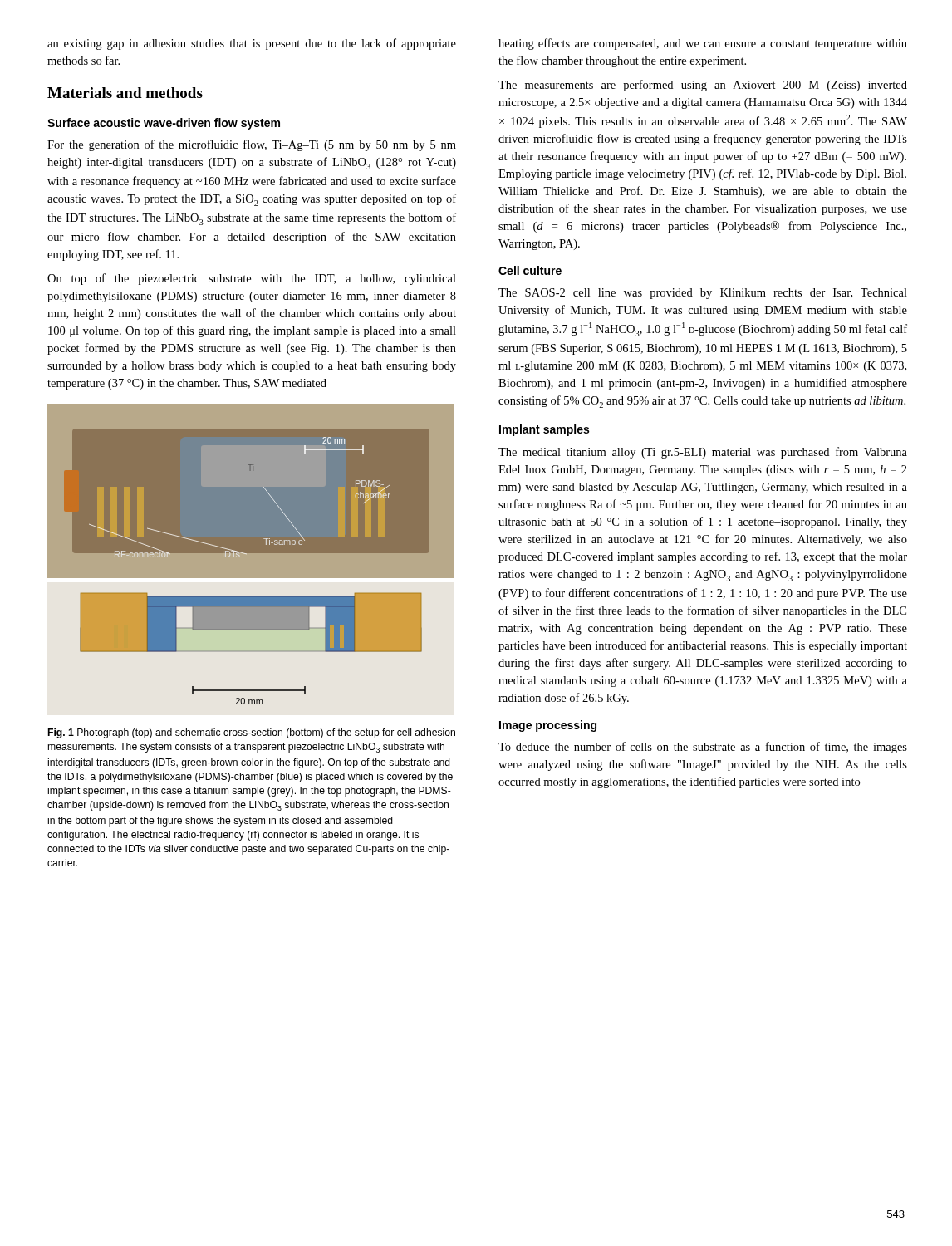The height and width of the screenshot is (1246, 952).
Task: Find the section header with the text "Surface acoustic wave-driven flow system"
Action: [164, 123]
